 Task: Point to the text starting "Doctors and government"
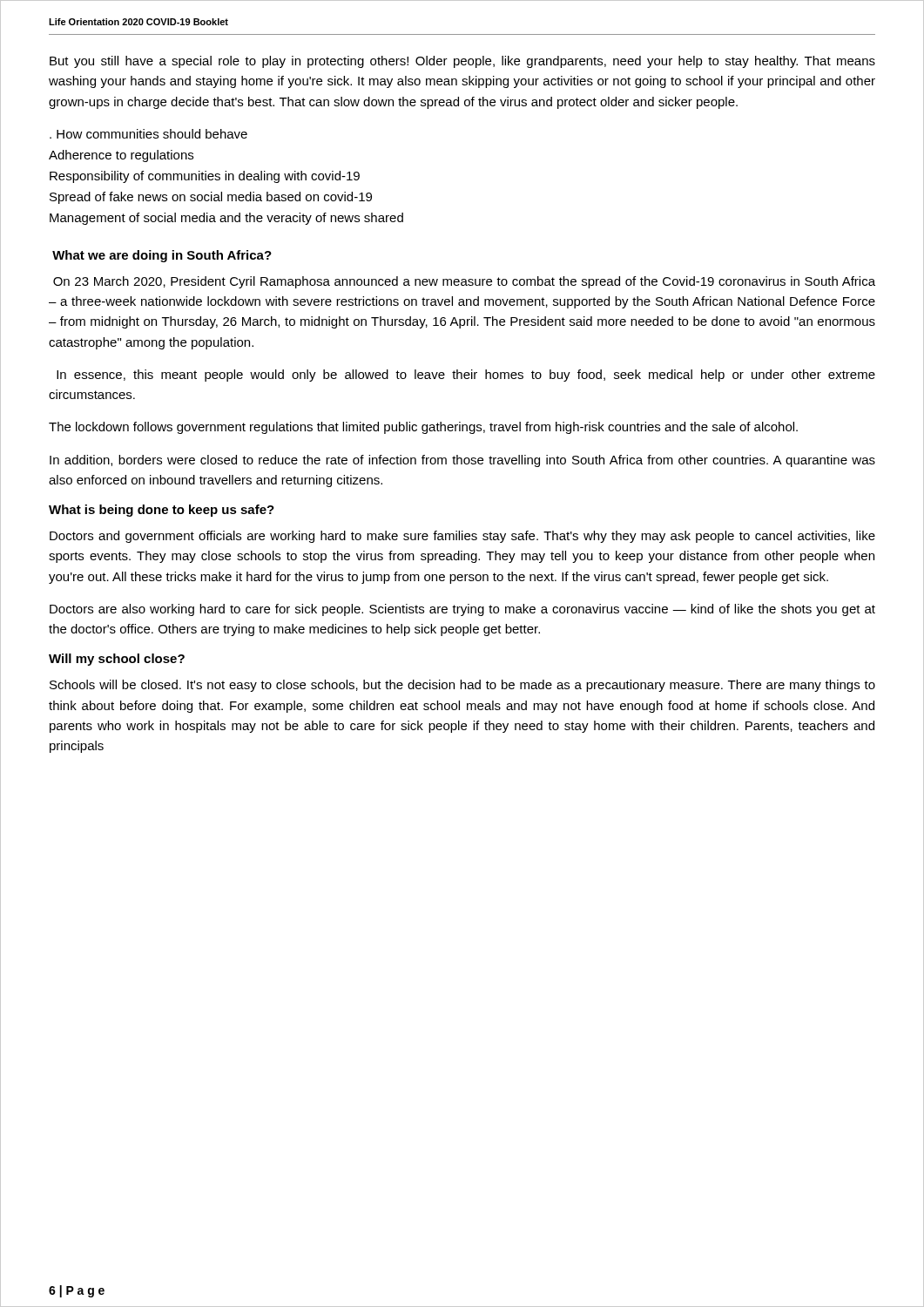coord(462,556)
